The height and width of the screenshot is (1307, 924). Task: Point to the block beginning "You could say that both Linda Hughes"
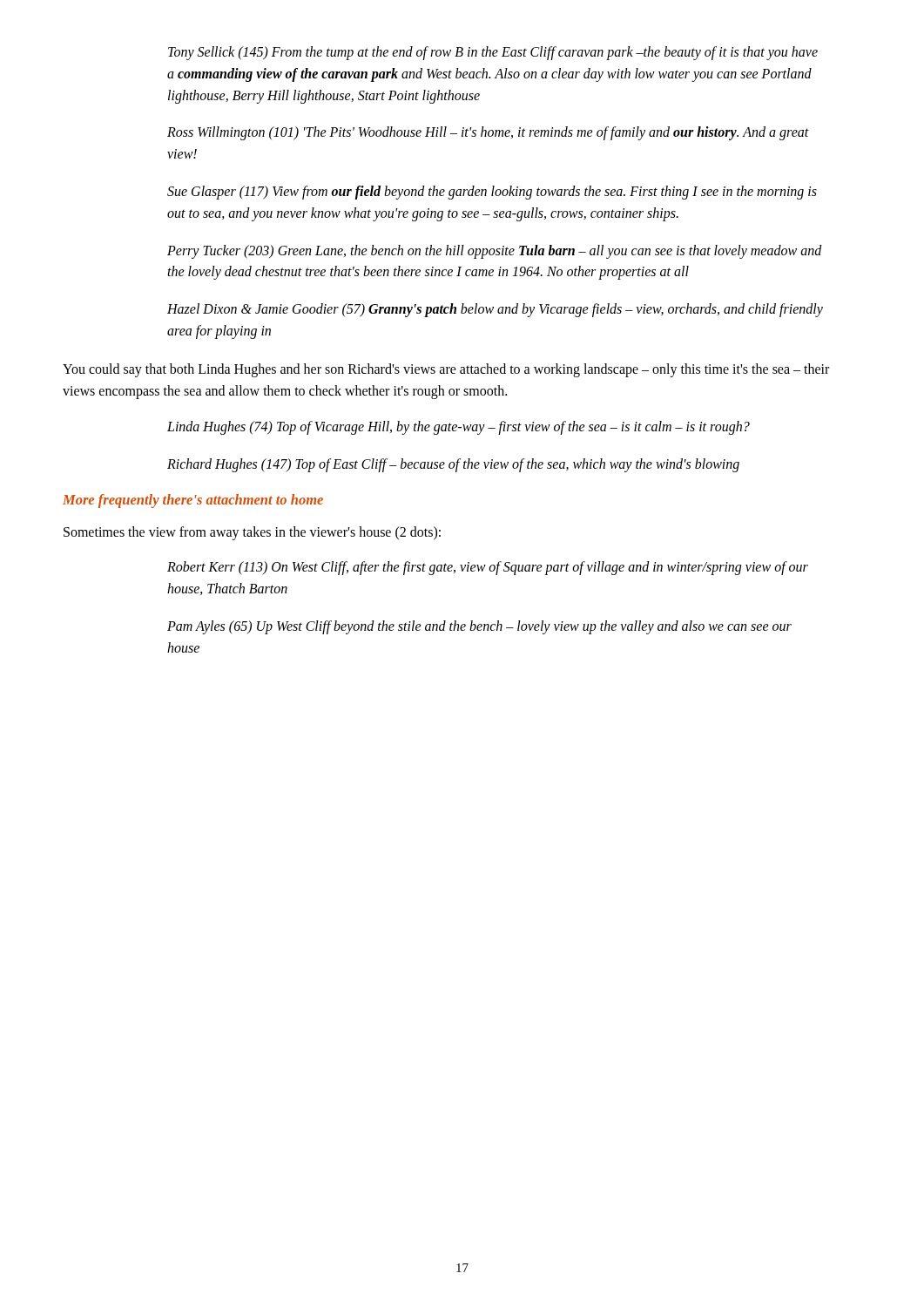[446, 380]
